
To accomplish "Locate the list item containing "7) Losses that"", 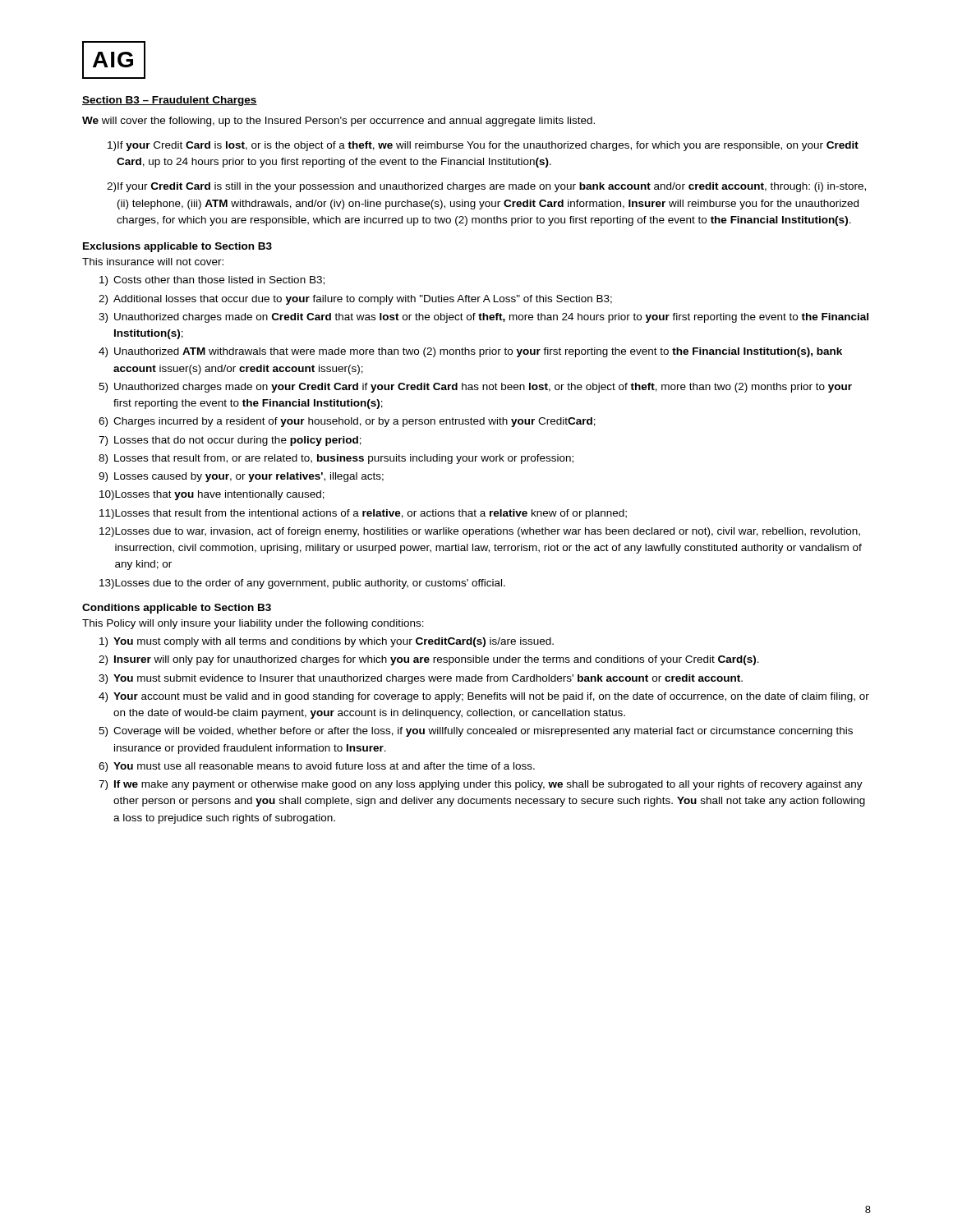I will (x=230, y=441).
